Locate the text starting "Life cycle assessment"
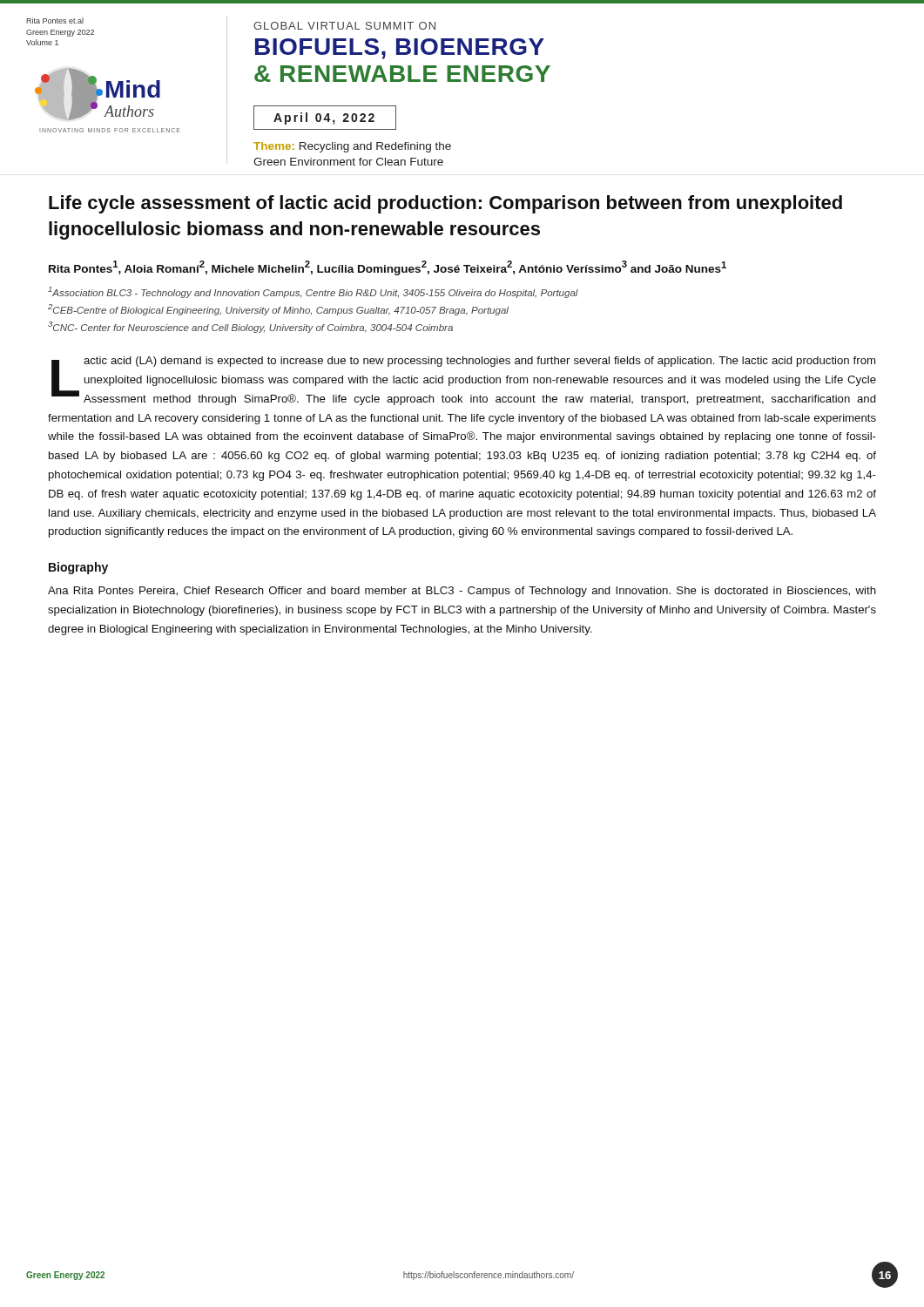 click(x=446, y=216)
